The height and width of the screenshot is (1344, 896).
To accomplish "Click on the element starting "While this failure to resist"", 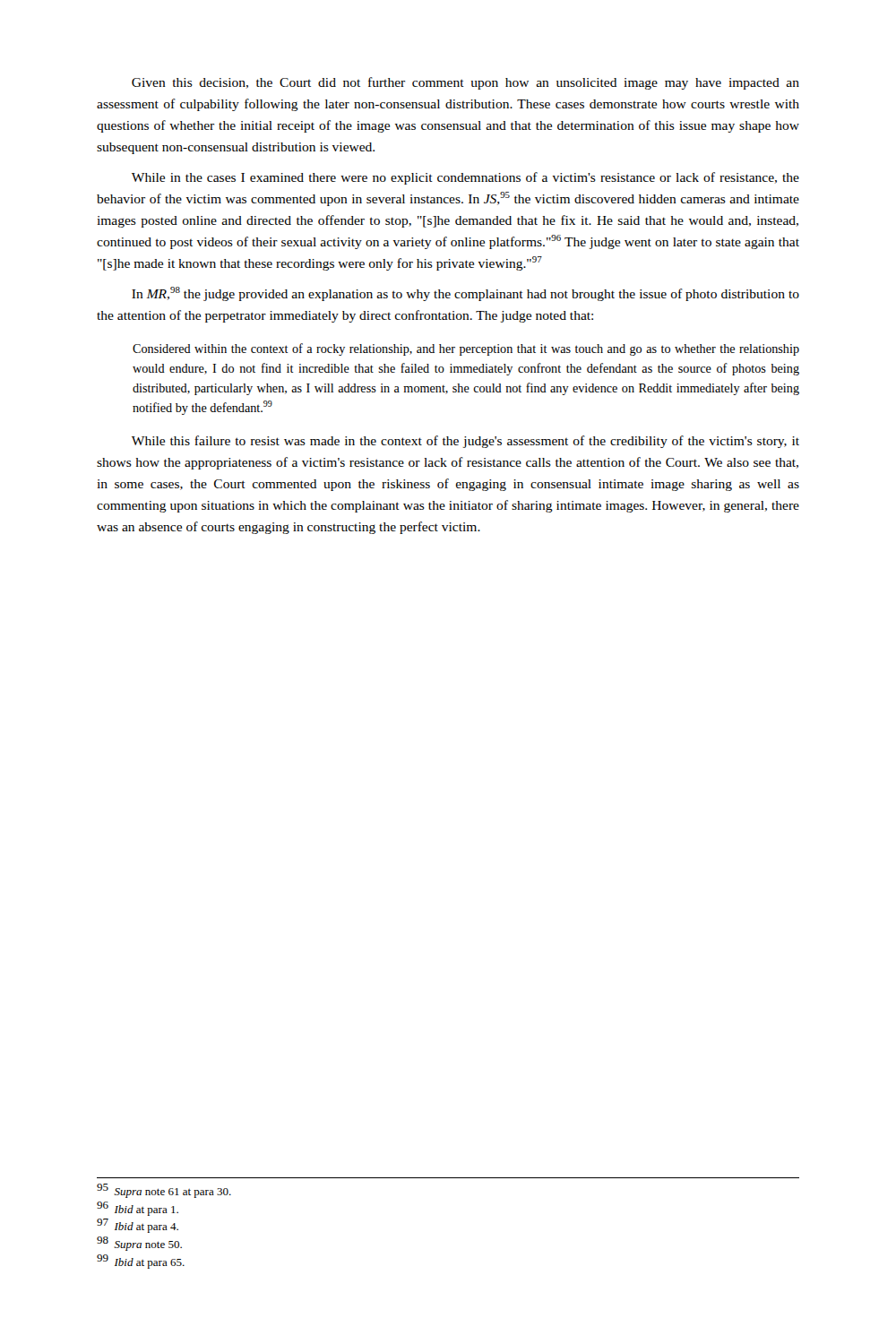I will tap(448, 484).
